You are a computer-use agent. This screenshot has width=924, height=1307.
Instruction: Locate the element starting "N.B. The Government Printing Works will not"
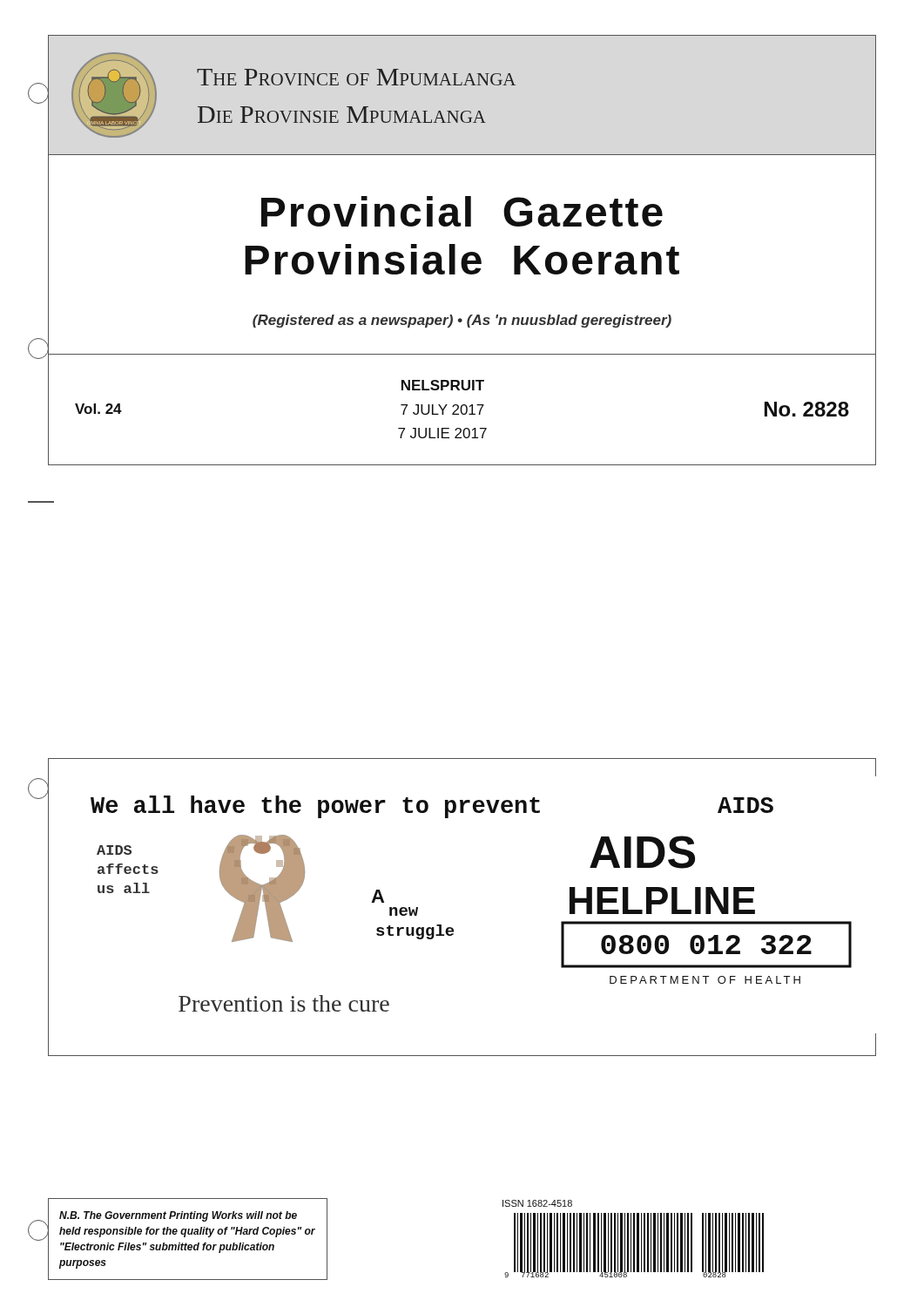[187, 1239]
